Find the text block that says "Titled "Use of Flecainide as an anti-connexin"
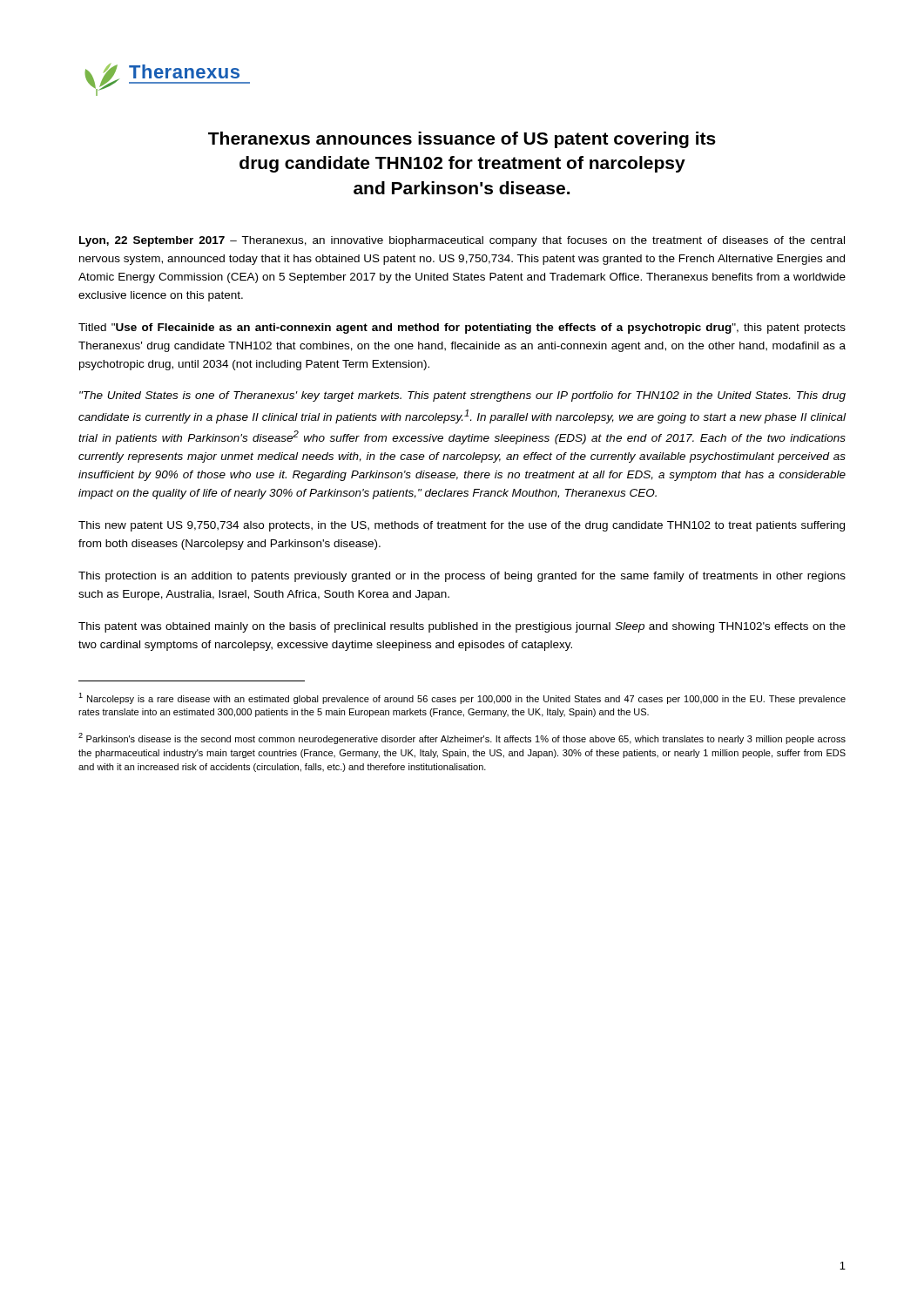Image resolution: width=924 pixels, height=1307 pixels. (x=462, y=345)
